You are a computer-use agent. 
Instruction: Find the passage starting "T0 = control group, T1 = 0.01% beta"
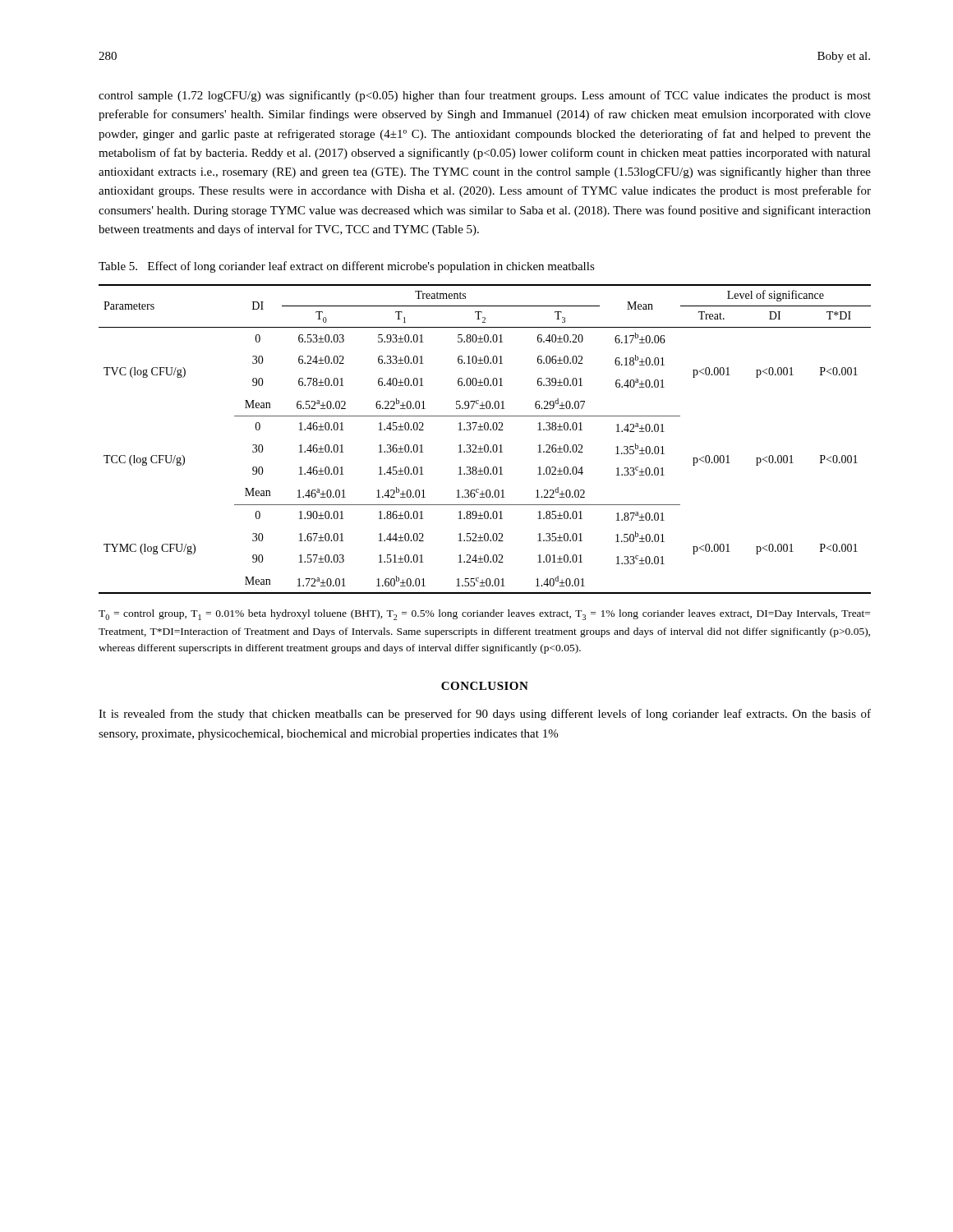(485, 630)
